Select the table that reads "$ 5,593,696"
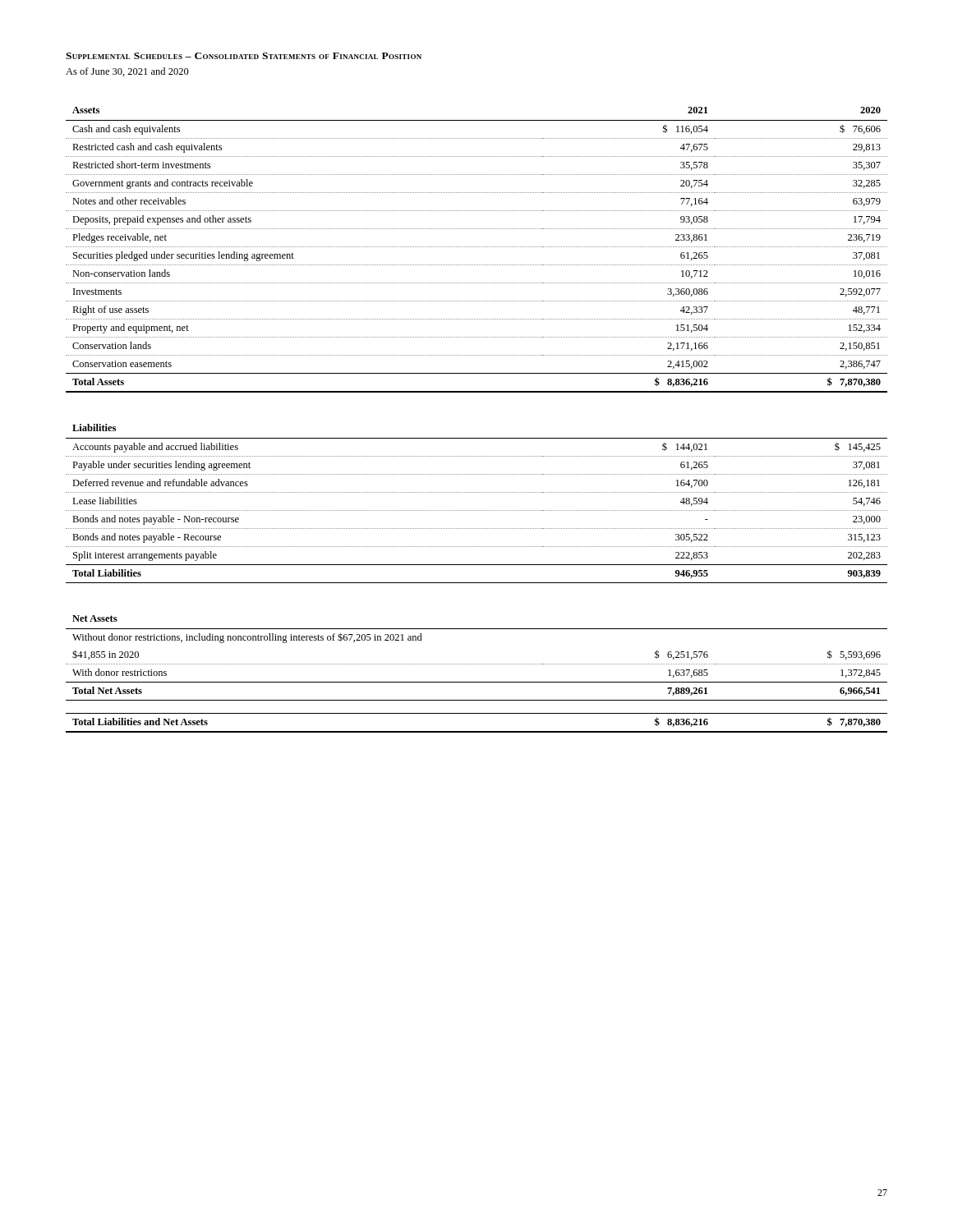The width and height of the screenshot is (953, 1232). 476,671
